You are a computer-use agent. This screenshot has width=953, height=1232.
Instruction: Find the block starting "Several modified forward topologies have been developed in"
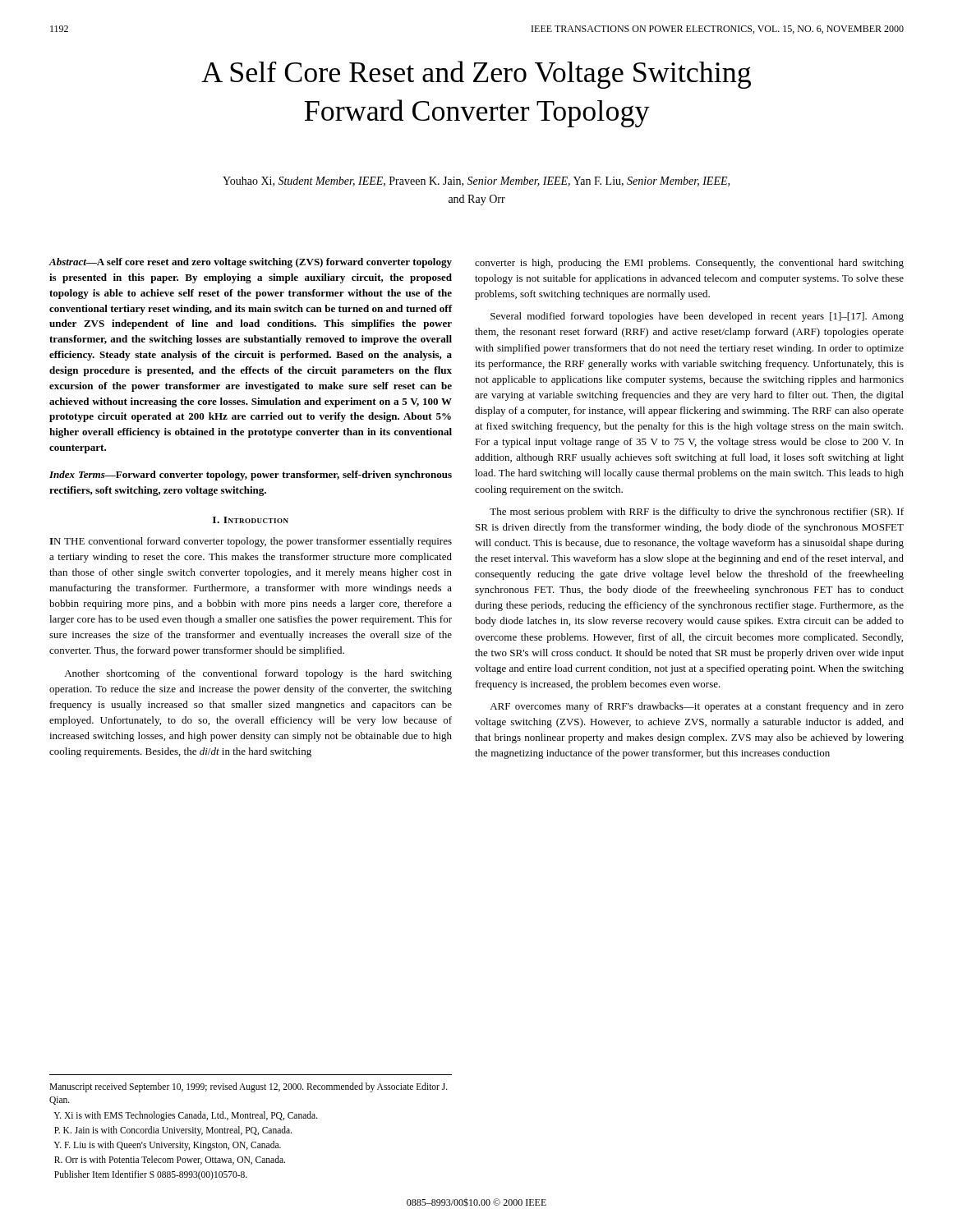pos(689,402)
